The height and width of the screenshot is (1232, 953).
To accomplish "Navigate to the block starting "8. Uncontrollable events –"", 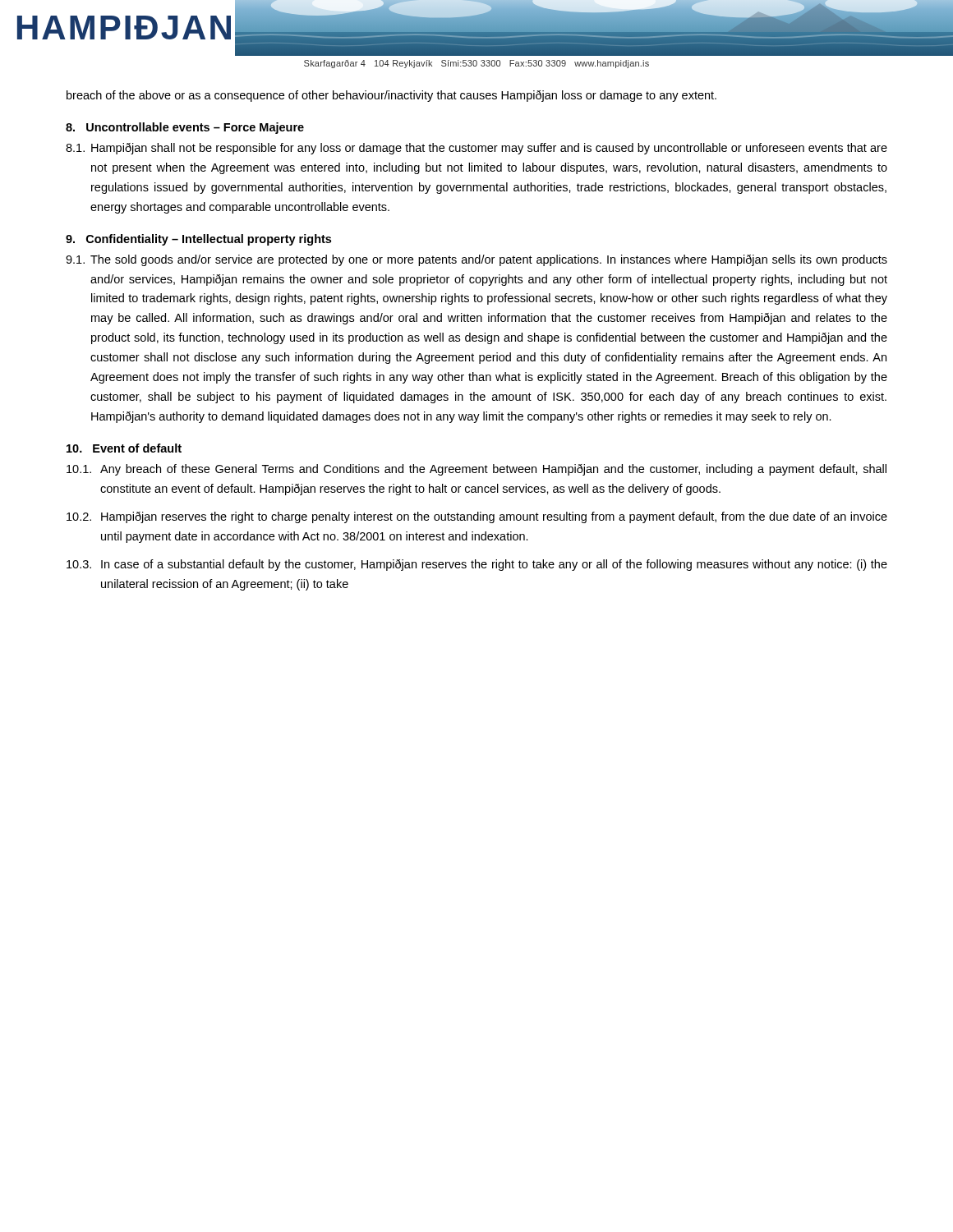I will [185, 127].
